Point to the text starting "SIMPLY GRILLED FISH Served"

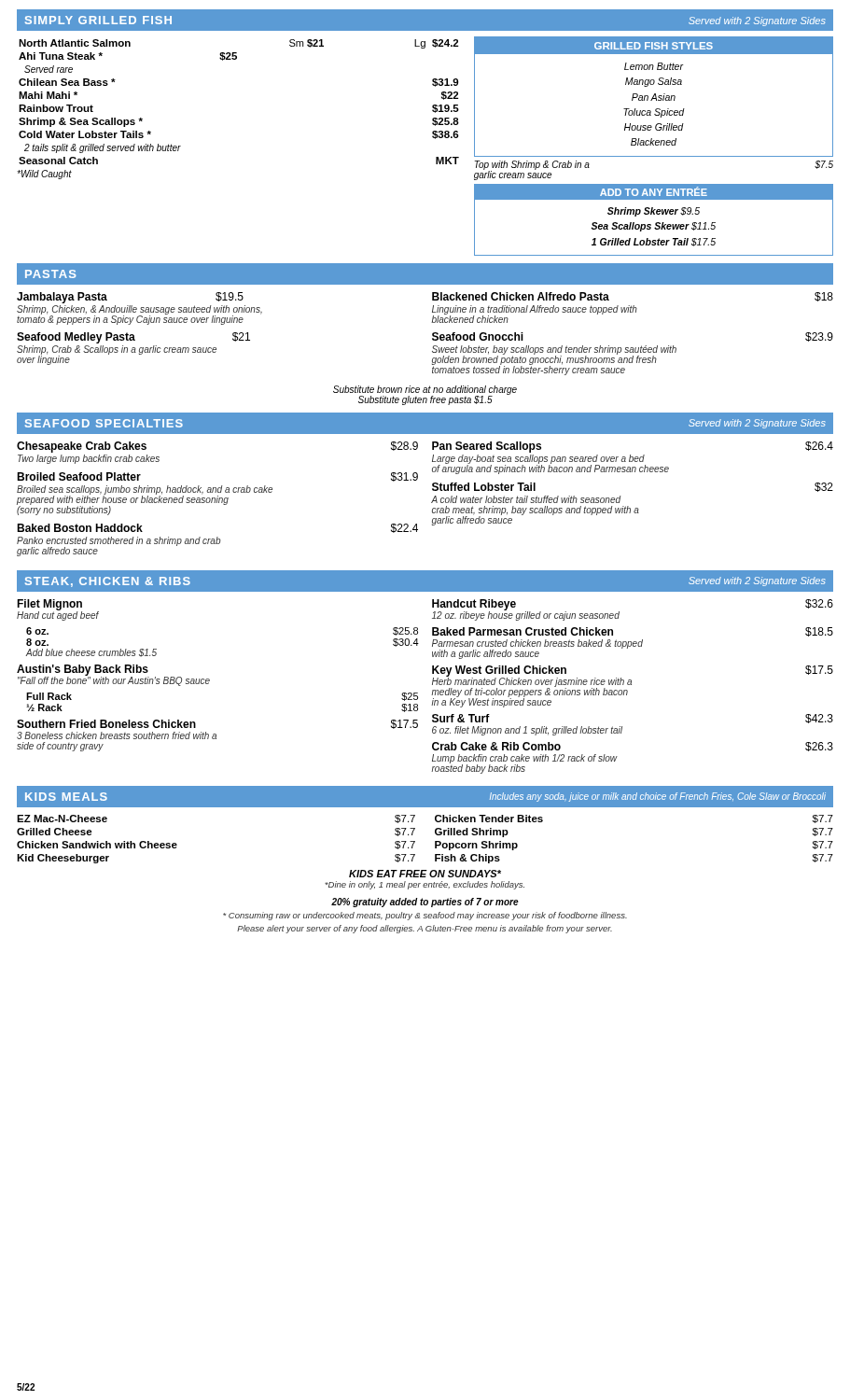(425, 20)
